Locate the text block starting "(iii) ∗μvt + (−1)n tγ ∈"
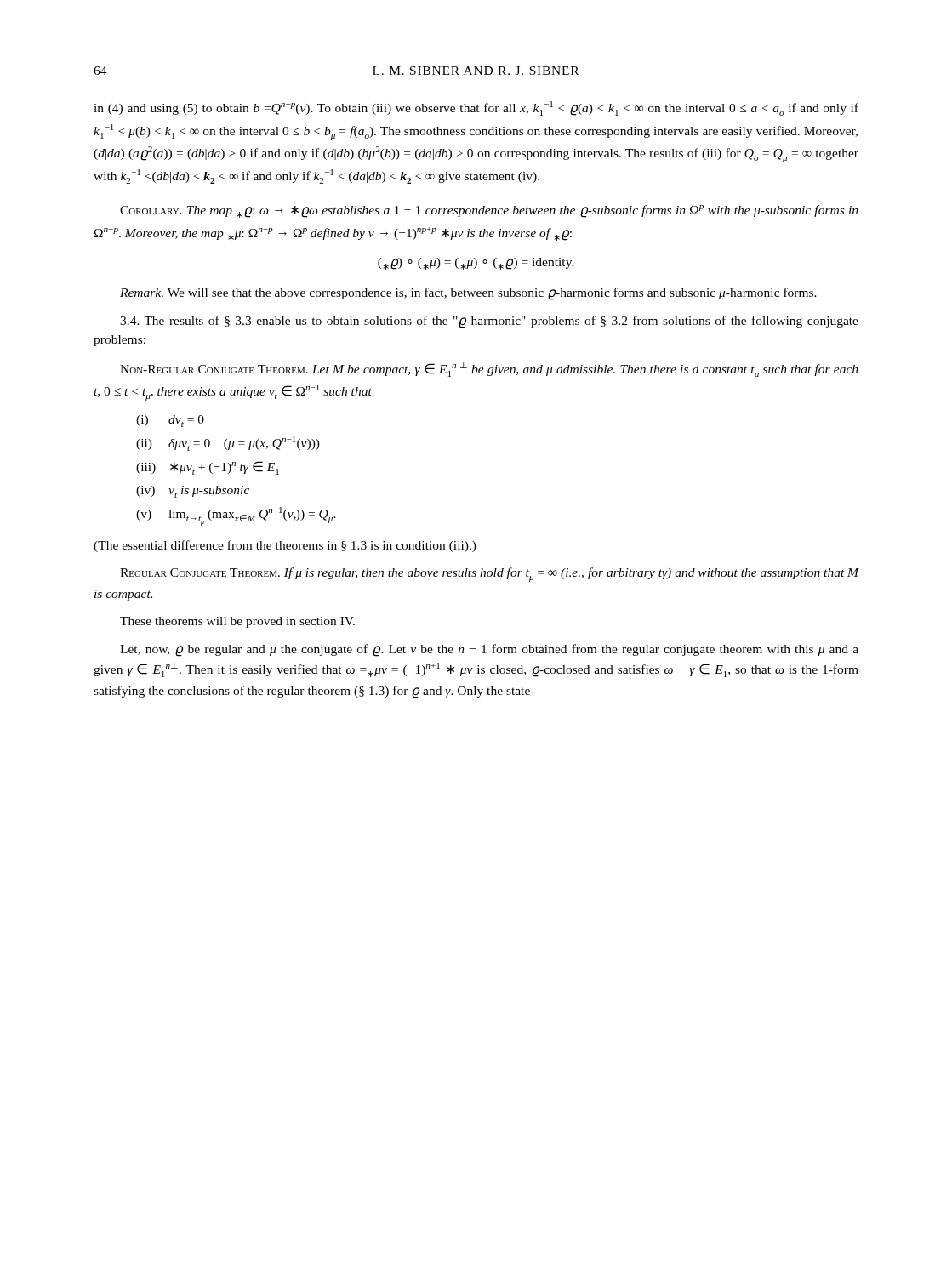Image resolution: width=952 pixels, height=1276 pixels. pos(208,467)
